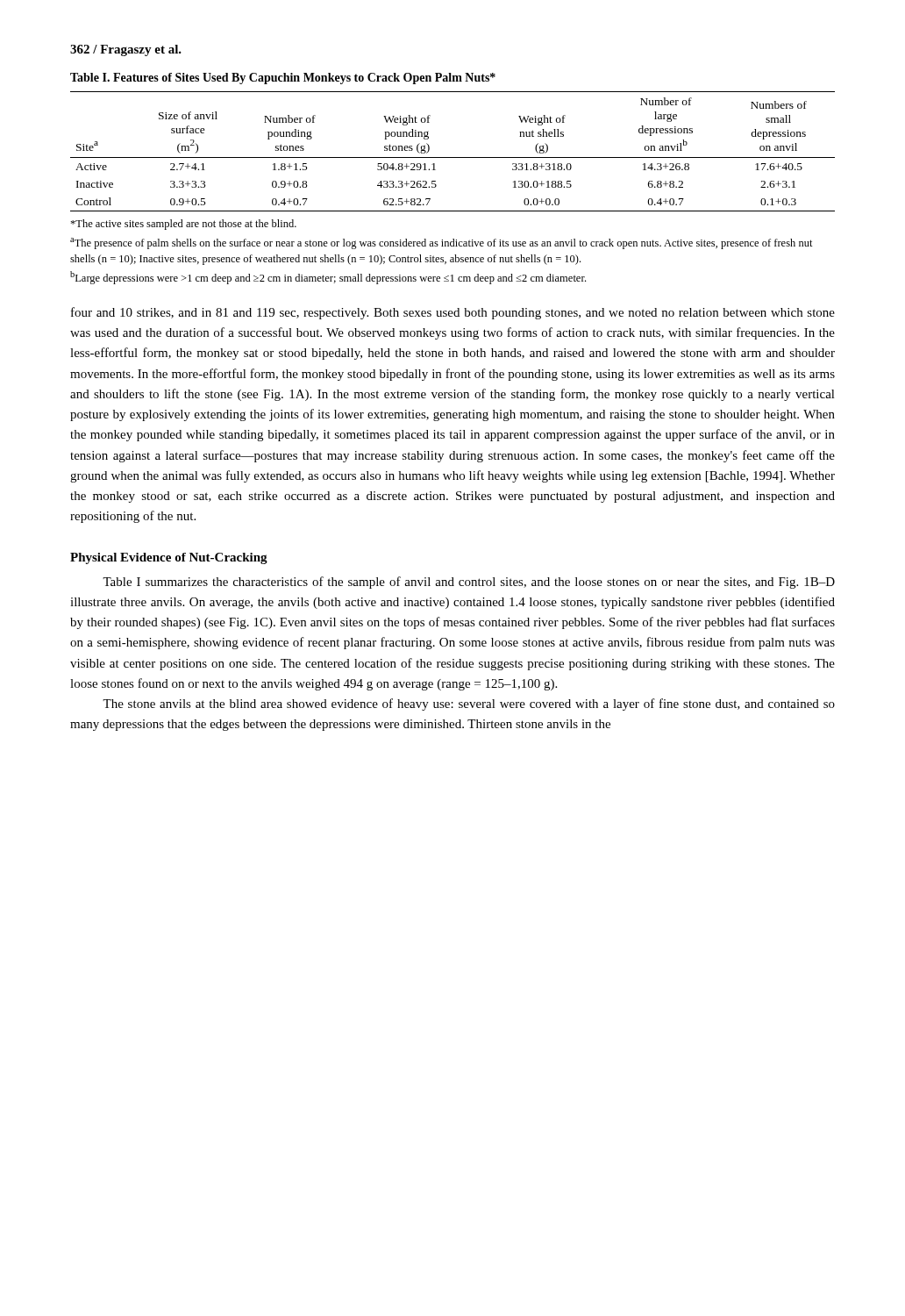The width and height of the screenshot is (905, 1316).
Task: Select the text block that reads "four and 10 strikes, and"
Action: pyautogui.click(x=452, y=415)
